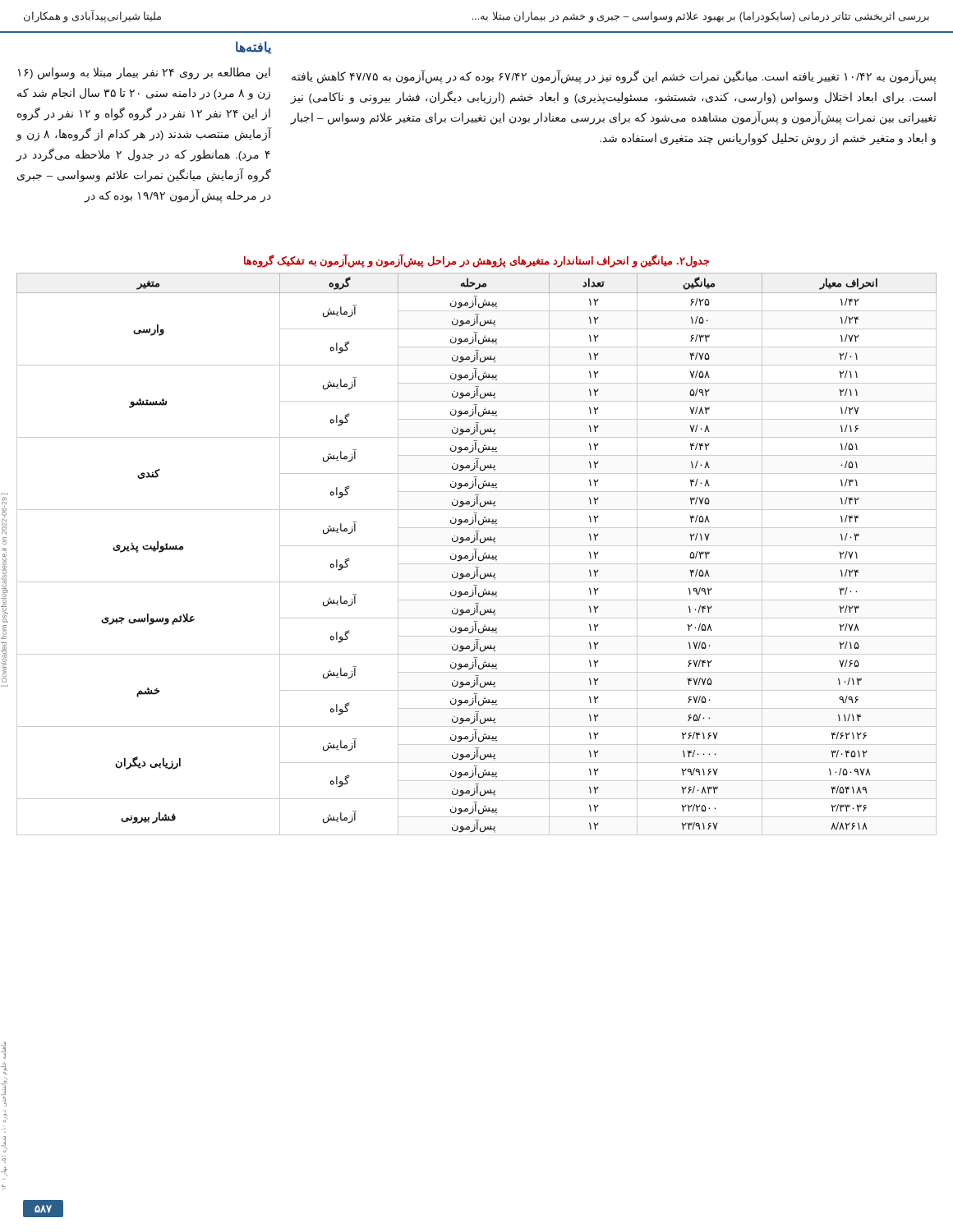Find the block on this page that starts "پس‌آزمون به ۱۰/۴۲ تغییر"
Viewport: 953px width, 1232px height.
coord(614,108)
